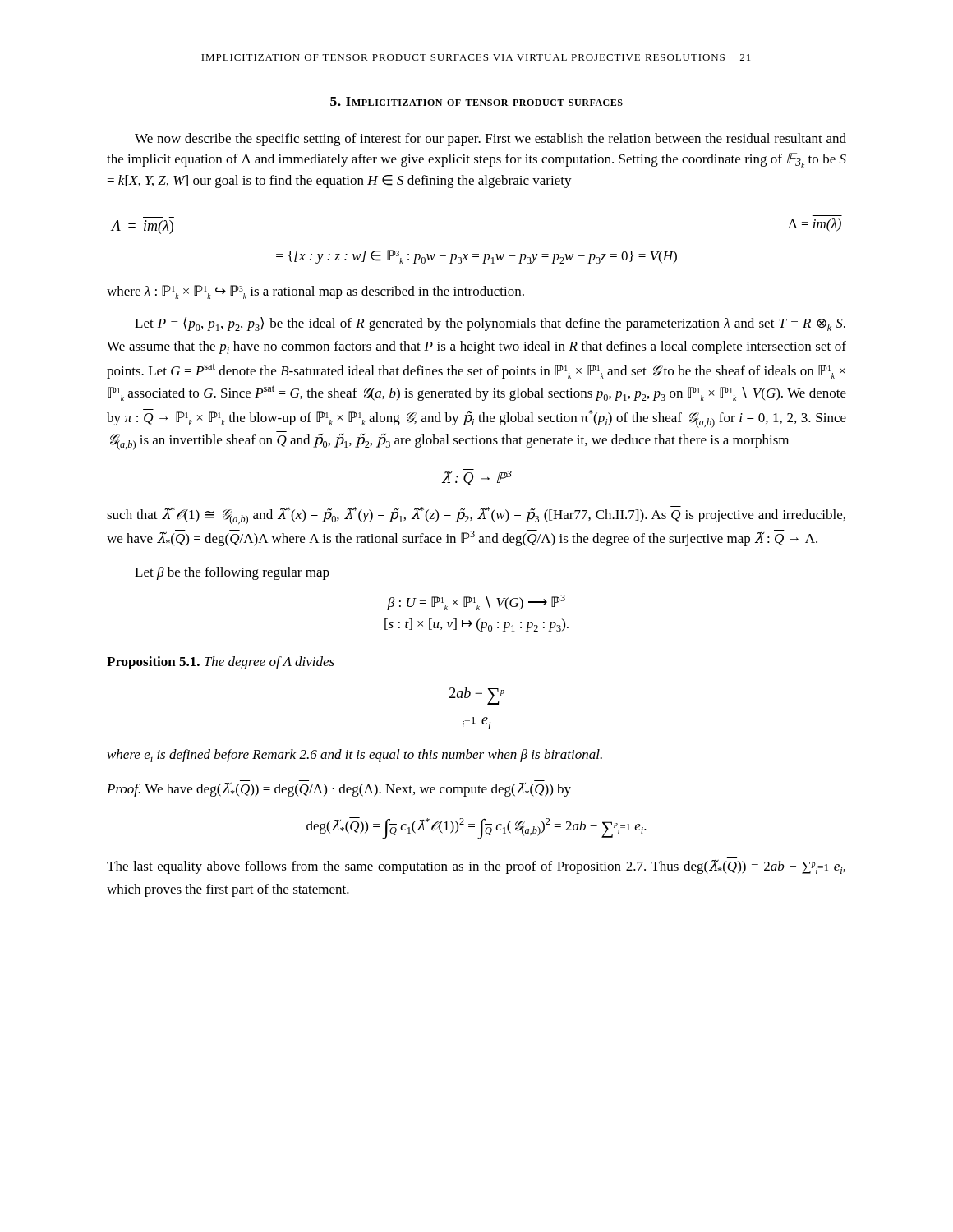Viewport: 953px width, 1232px height.
Task: Locate the block of text that opens with "The last equality"
Action: pyautogui.click(x=476, y=877)
